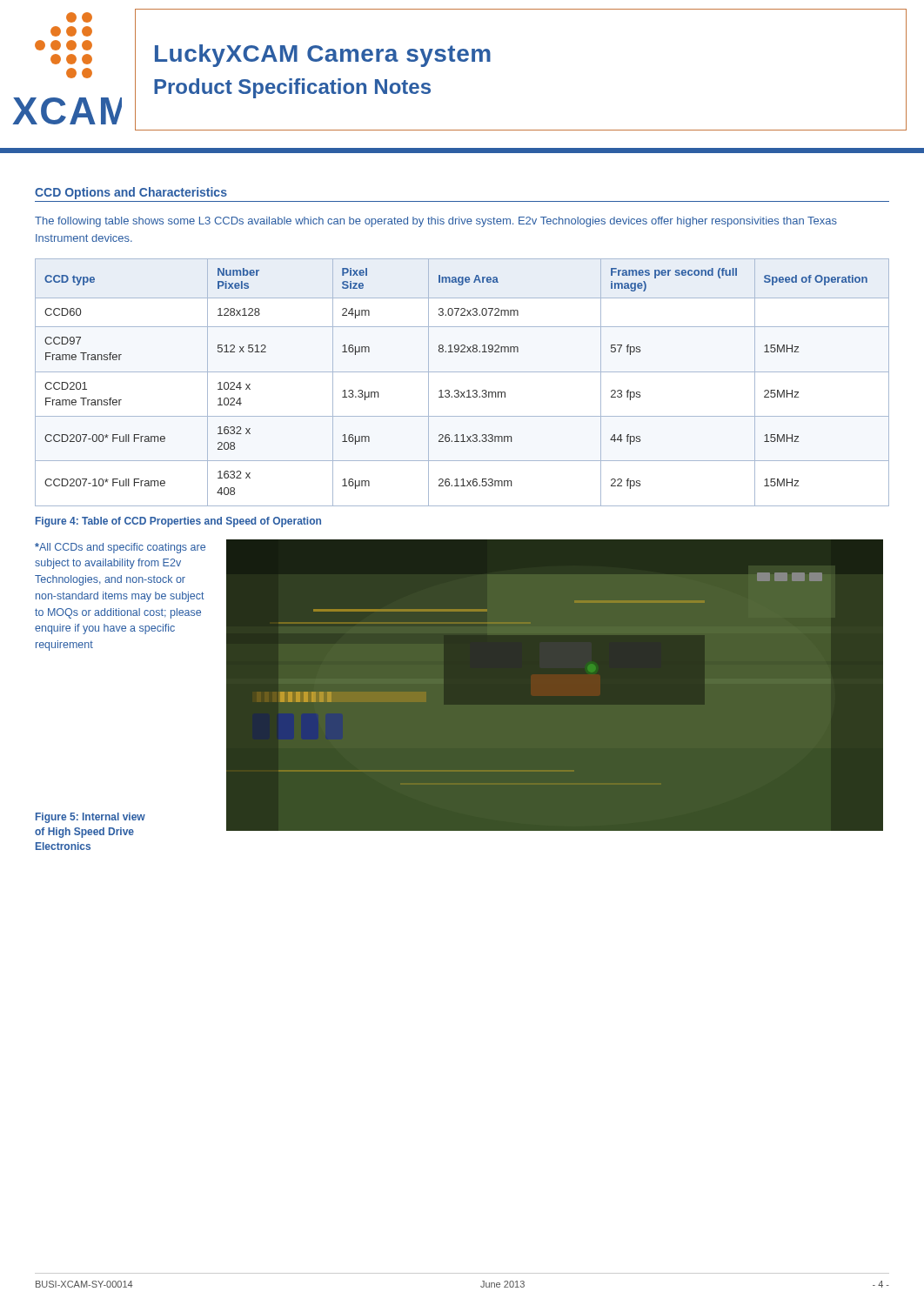Find the region starting "Product Specification Notes"

coord(292,87)
